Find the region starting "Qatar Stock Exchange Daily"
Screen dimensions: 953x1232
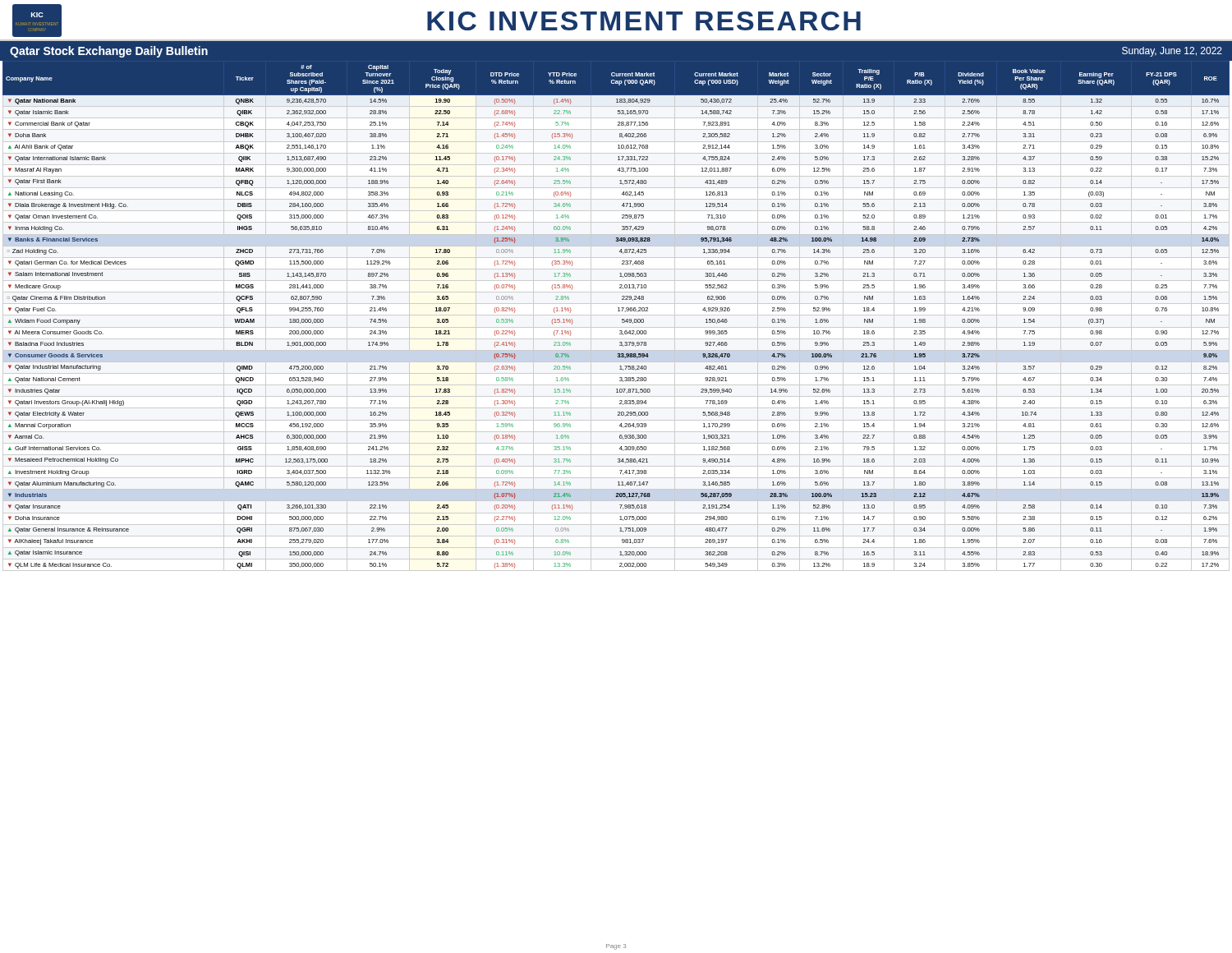tap(616, 51)
